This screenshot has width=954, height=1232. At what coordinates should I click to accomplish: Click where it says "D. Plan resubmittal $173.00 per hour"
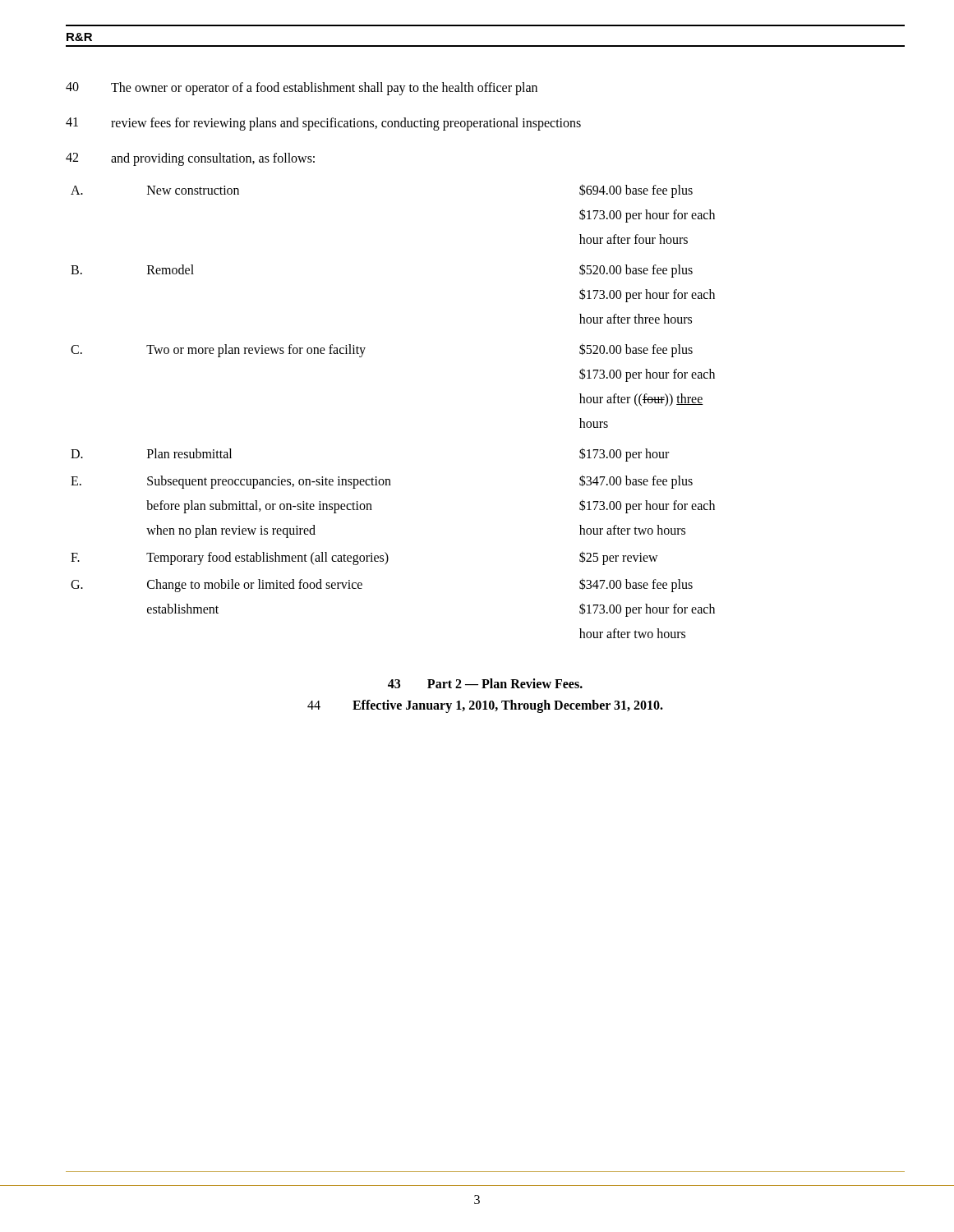tap(74, 455)
